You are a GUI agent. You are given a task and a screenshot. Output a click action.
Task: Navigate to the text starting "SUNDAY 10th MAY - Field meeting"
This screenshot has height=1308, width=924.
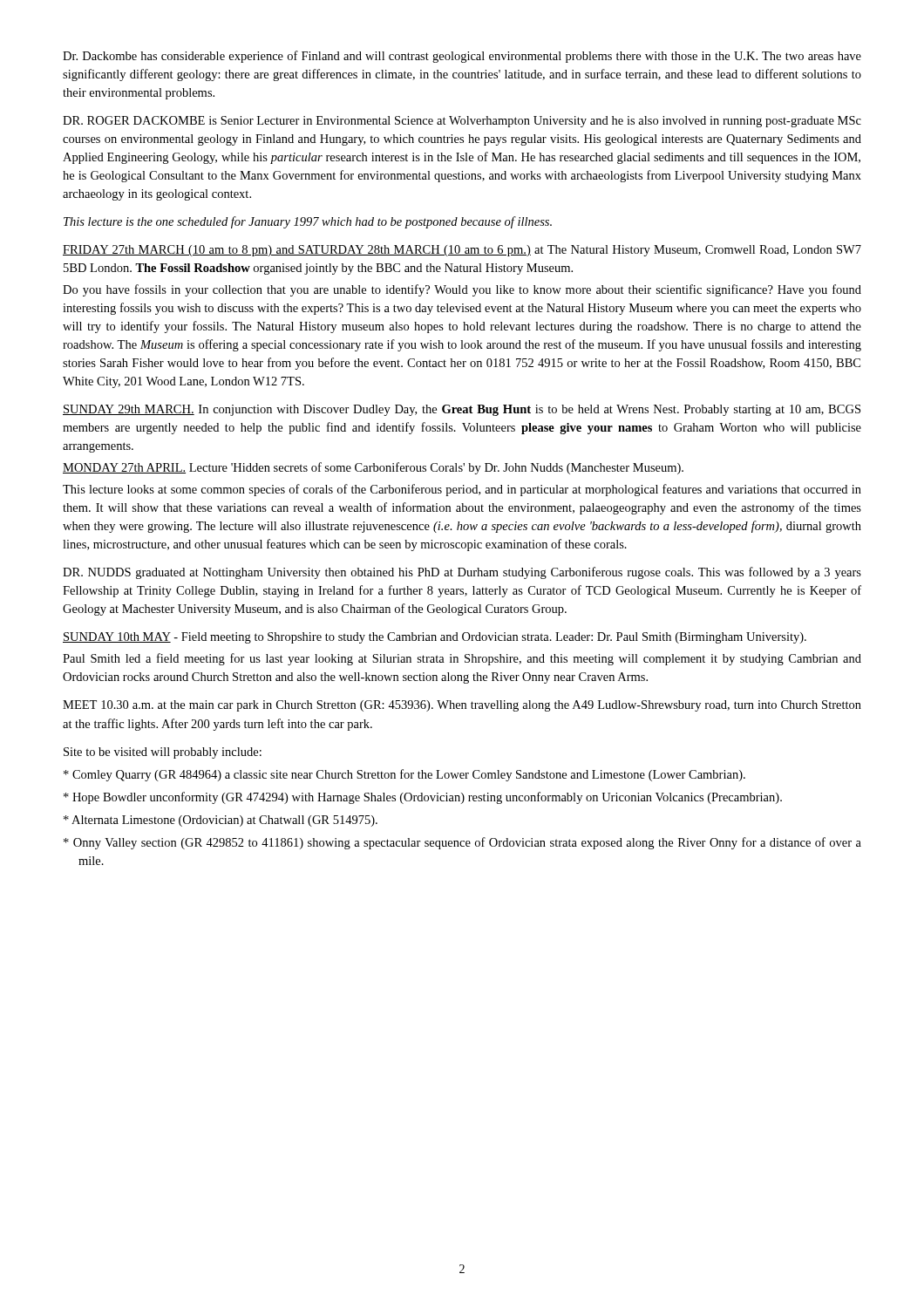[435, 637]
